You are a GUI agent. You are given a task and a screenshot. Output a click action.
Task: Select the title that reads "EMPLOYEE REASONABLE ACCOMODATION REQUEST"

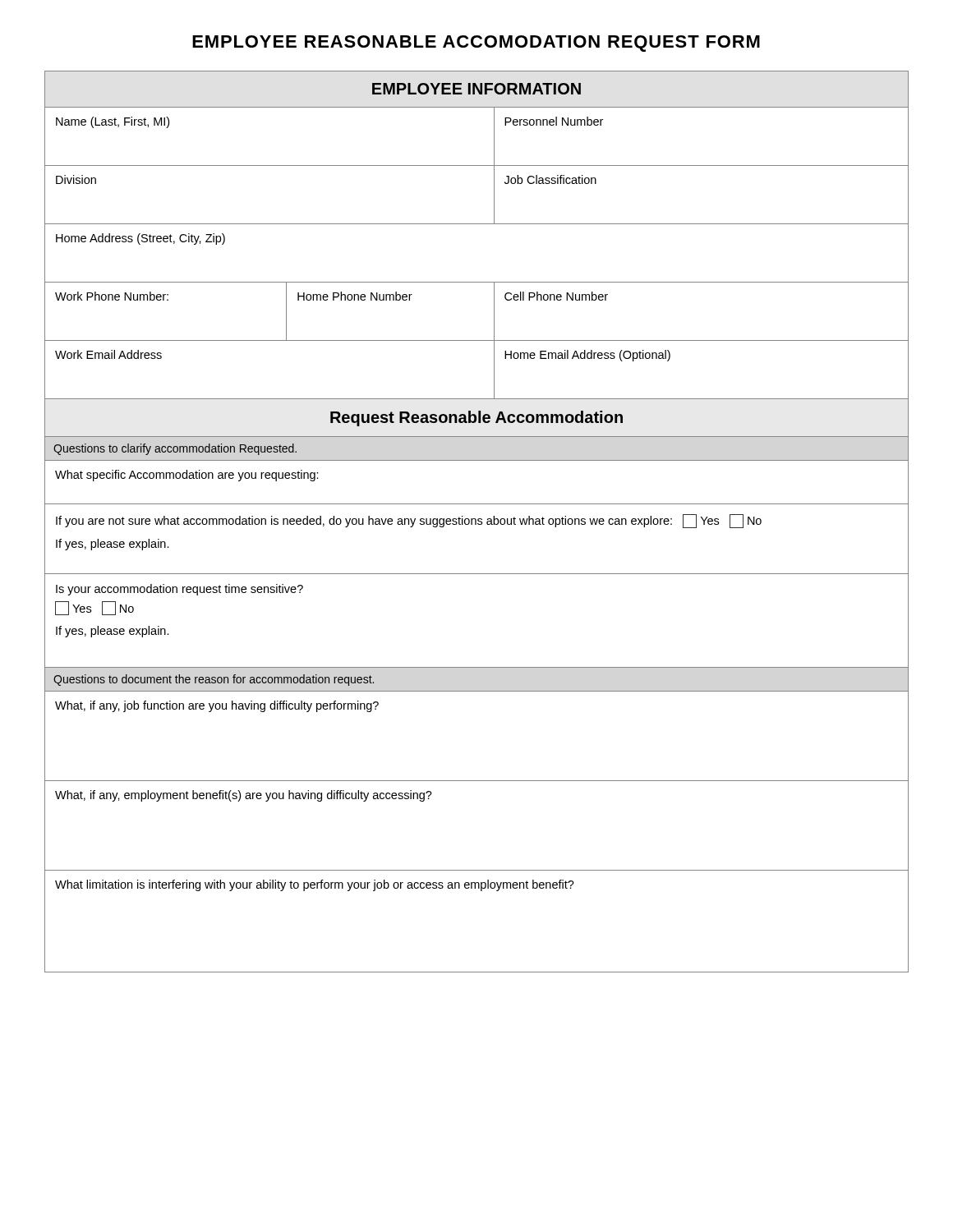pyautogui.click(x=476, y=41)
